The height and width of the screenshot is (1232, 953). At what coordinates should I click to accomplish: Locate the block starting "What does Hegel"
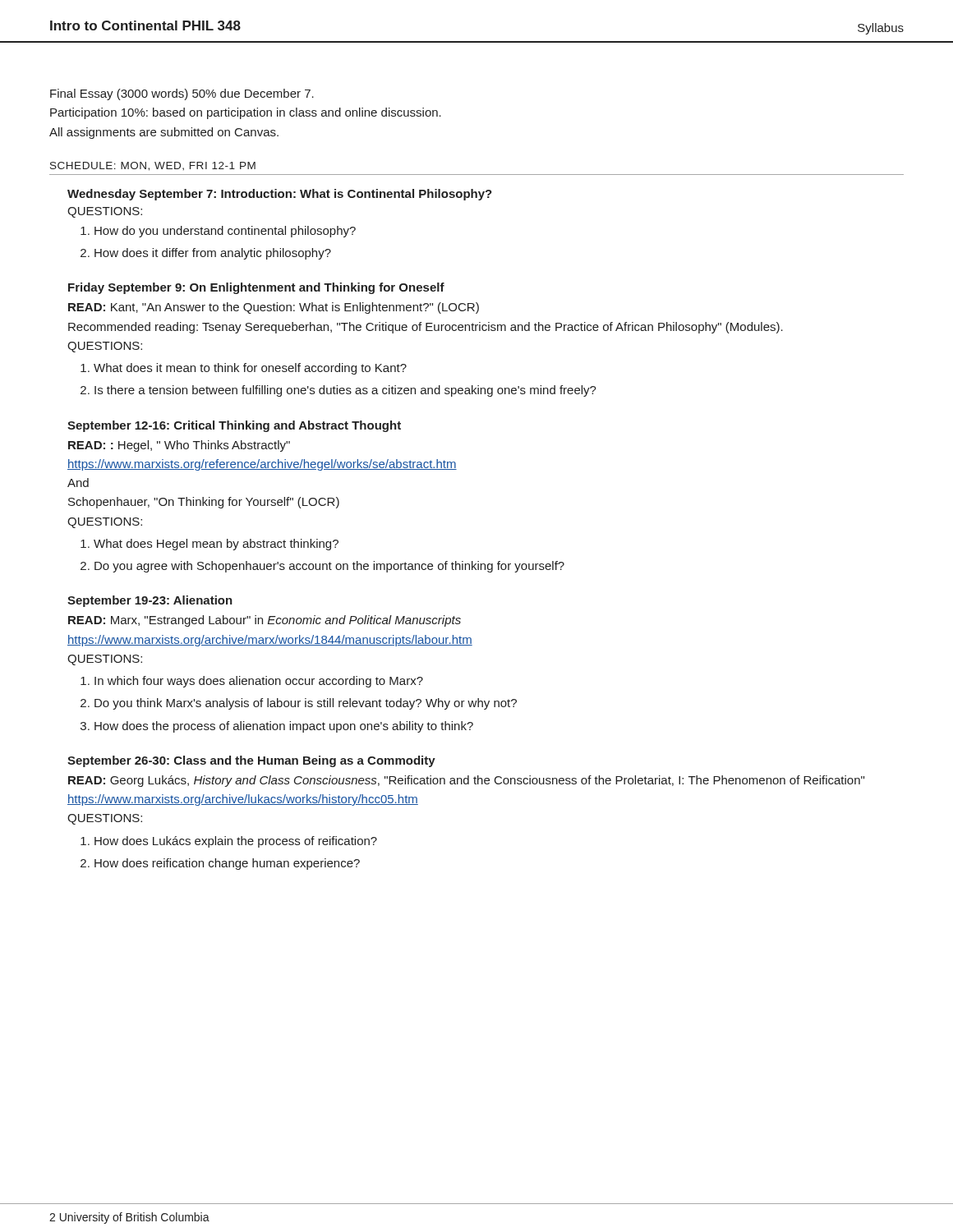click(216, 543)
